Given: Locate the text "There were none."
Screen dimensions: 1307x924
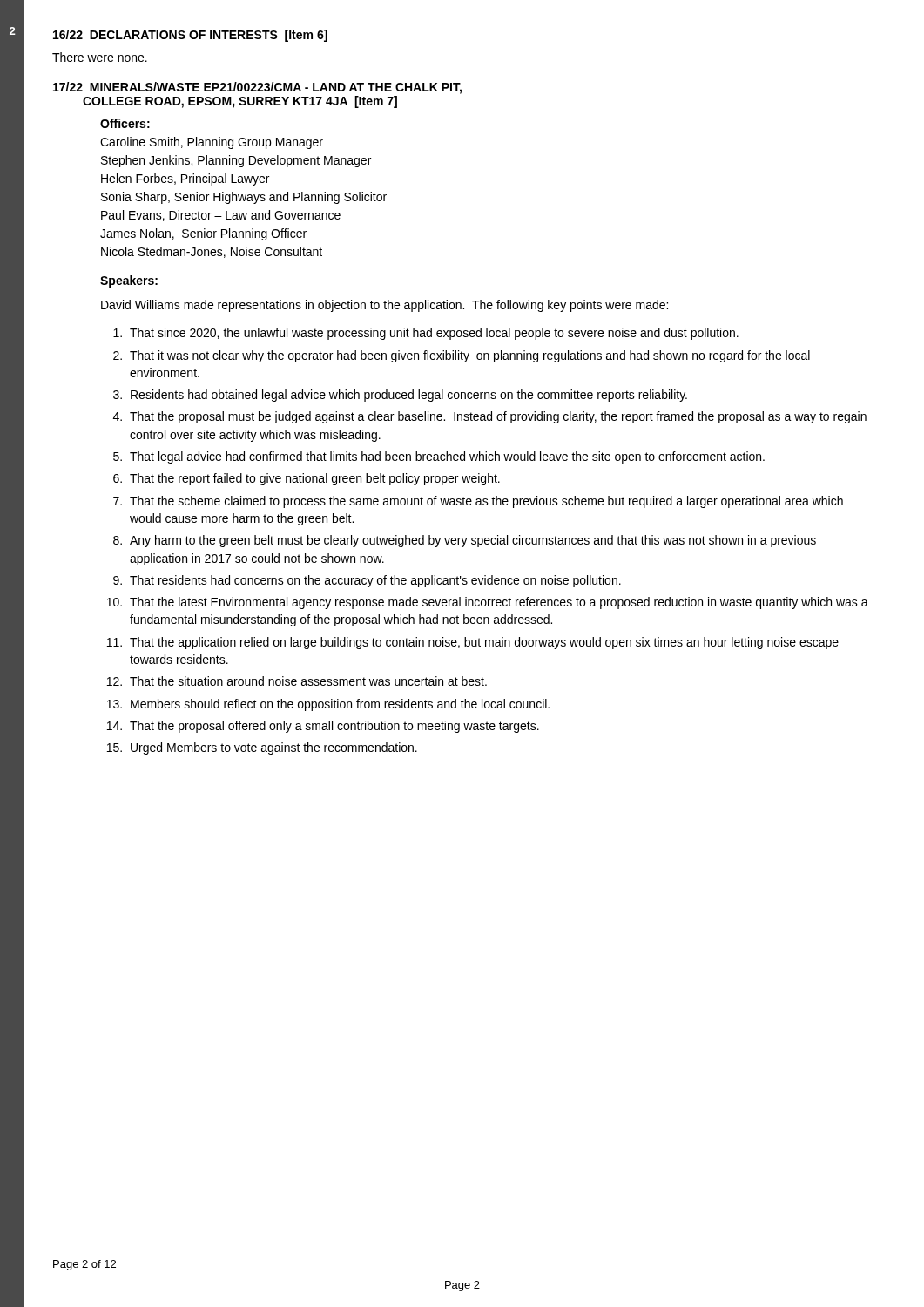Looking at the screenshot, I should (100, 58).
